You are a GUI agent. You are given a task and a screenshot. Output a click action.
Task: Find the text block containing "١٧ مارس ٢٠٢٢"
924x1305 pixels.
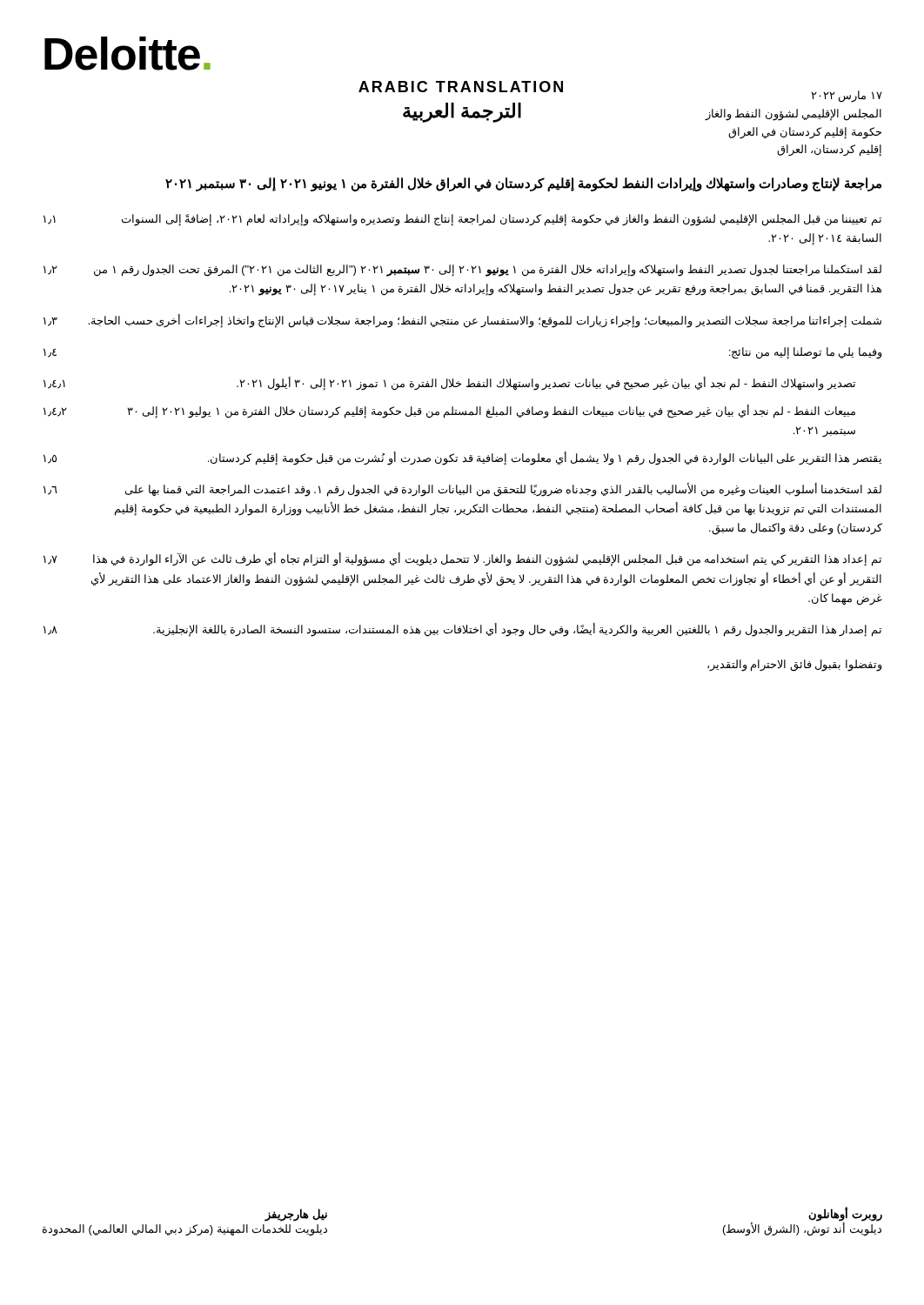794,123
